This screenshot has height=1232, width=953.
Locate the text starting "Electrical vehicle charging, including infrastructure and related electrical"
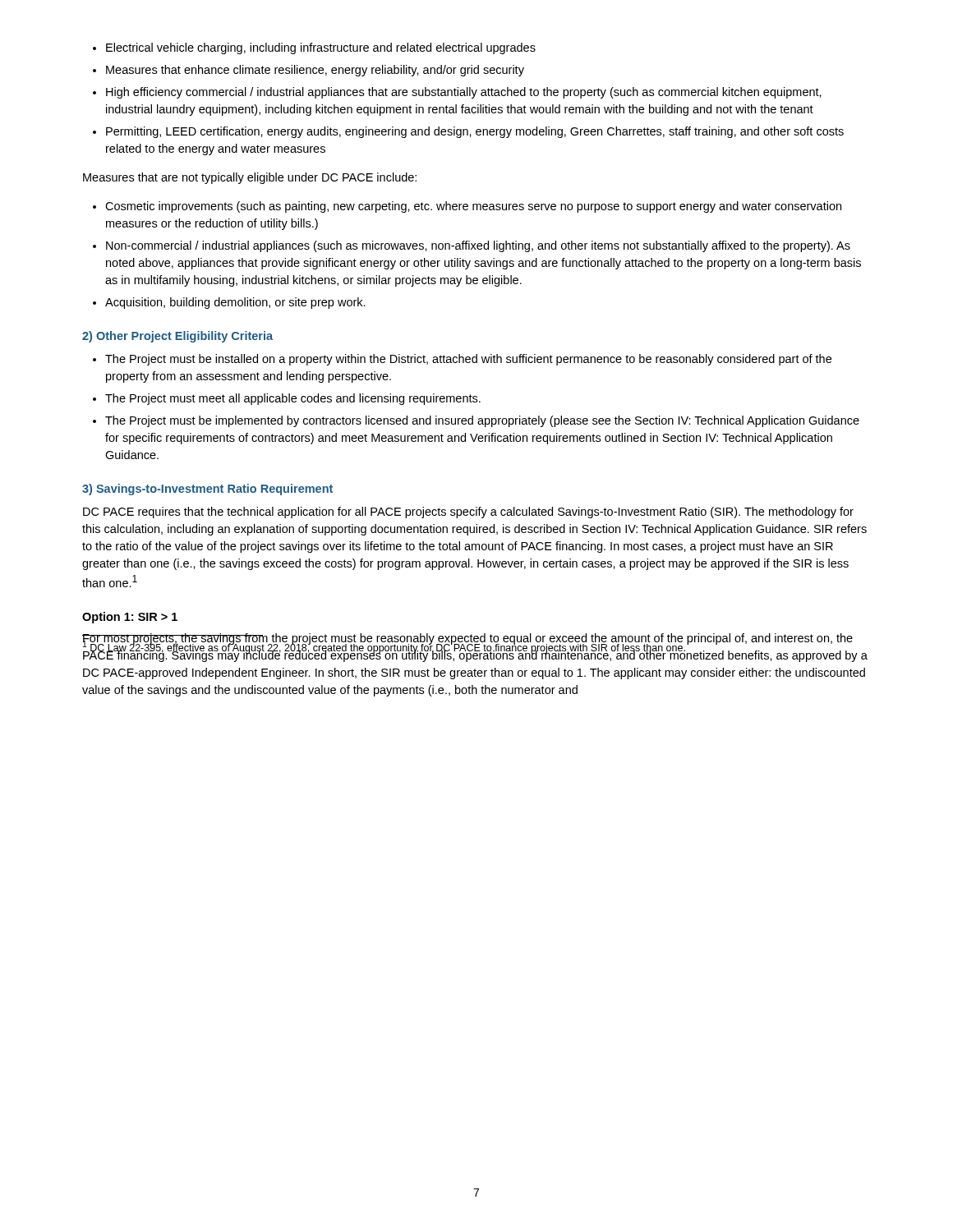tap(488, 48)
